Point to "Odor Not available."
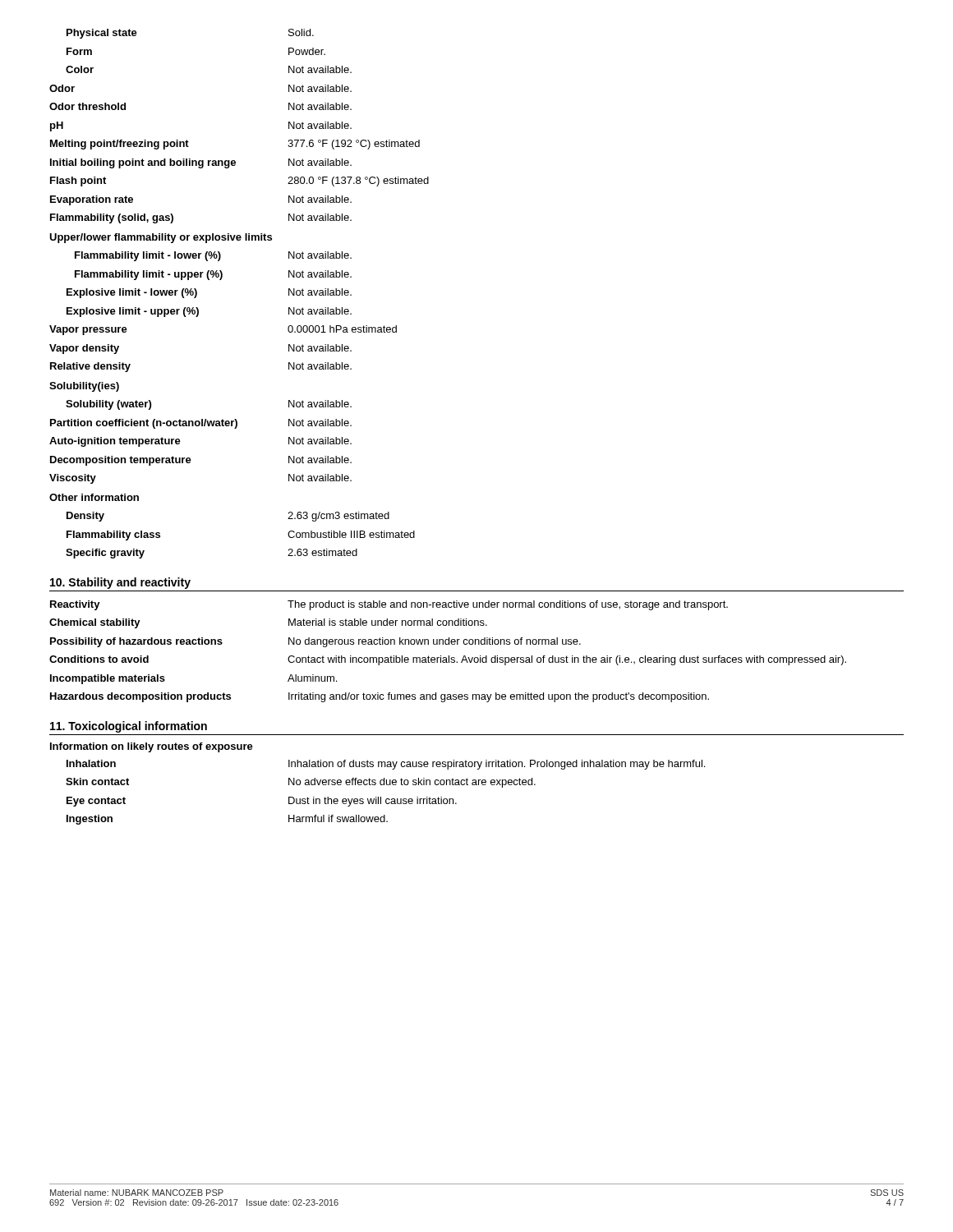 point(67,87)
